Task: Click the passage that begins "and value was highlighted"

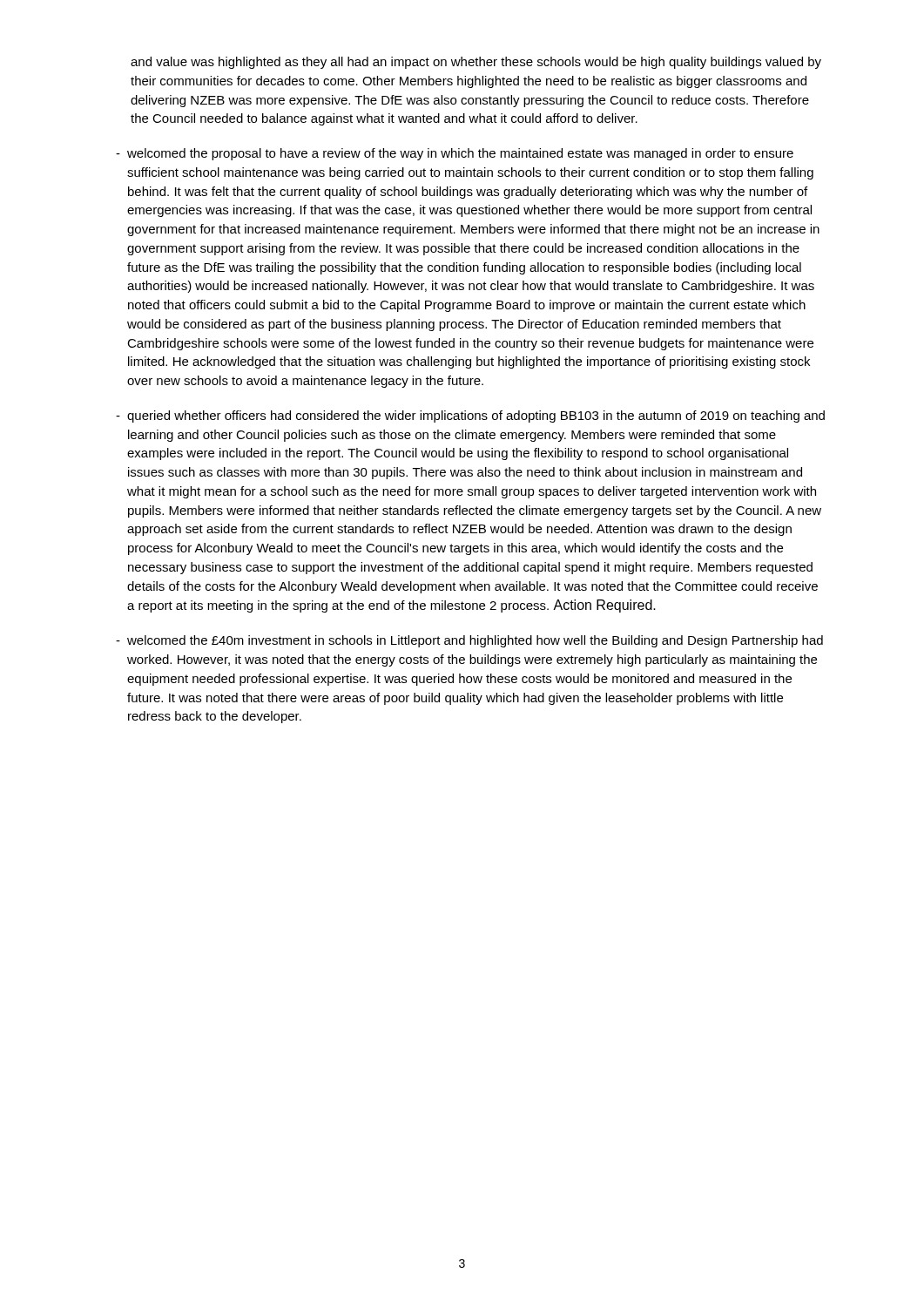Action: click(x=476, y=90)
